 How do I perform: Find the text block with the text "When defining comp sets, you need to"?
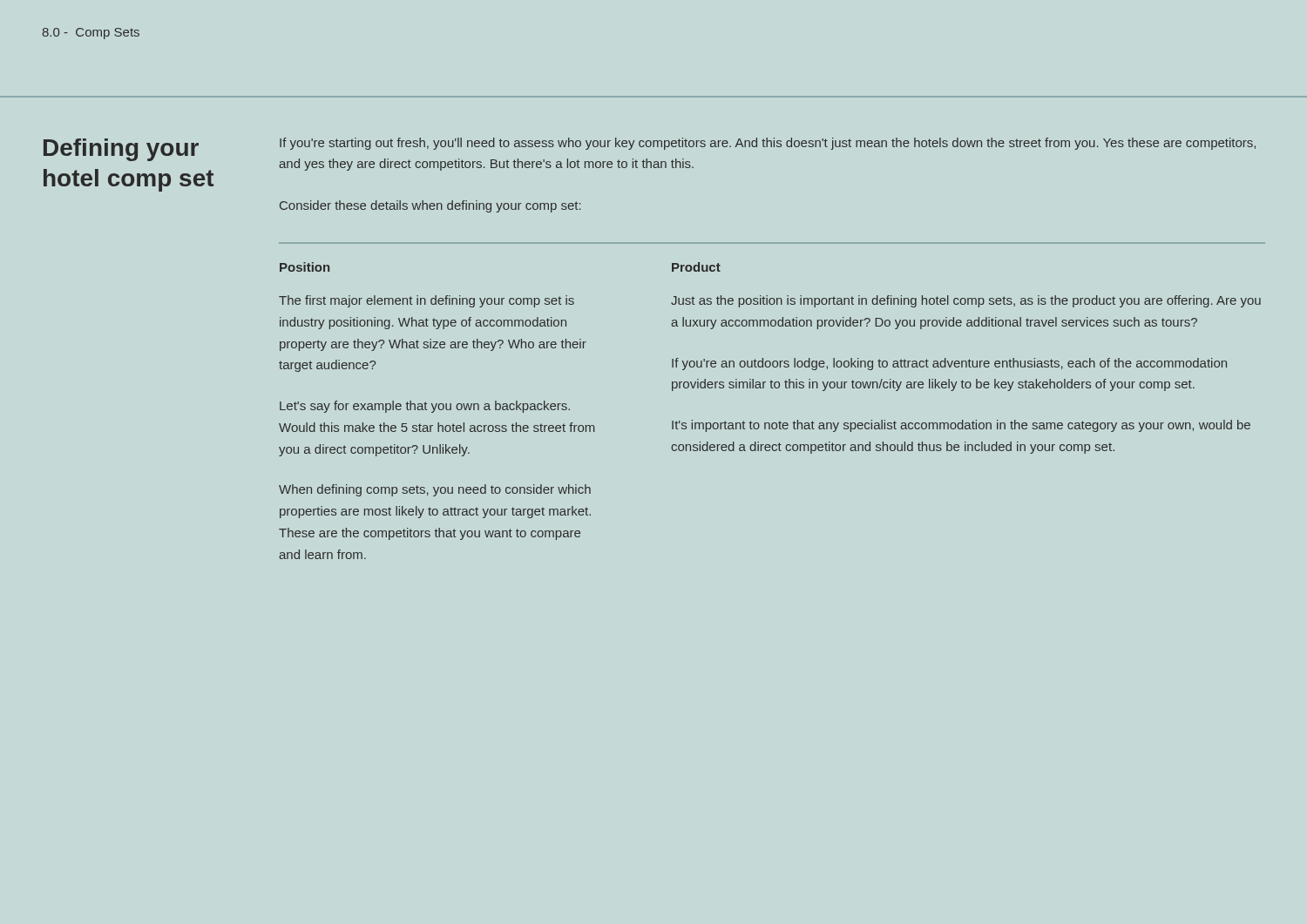pyautogui.click(x=440, y=522)
